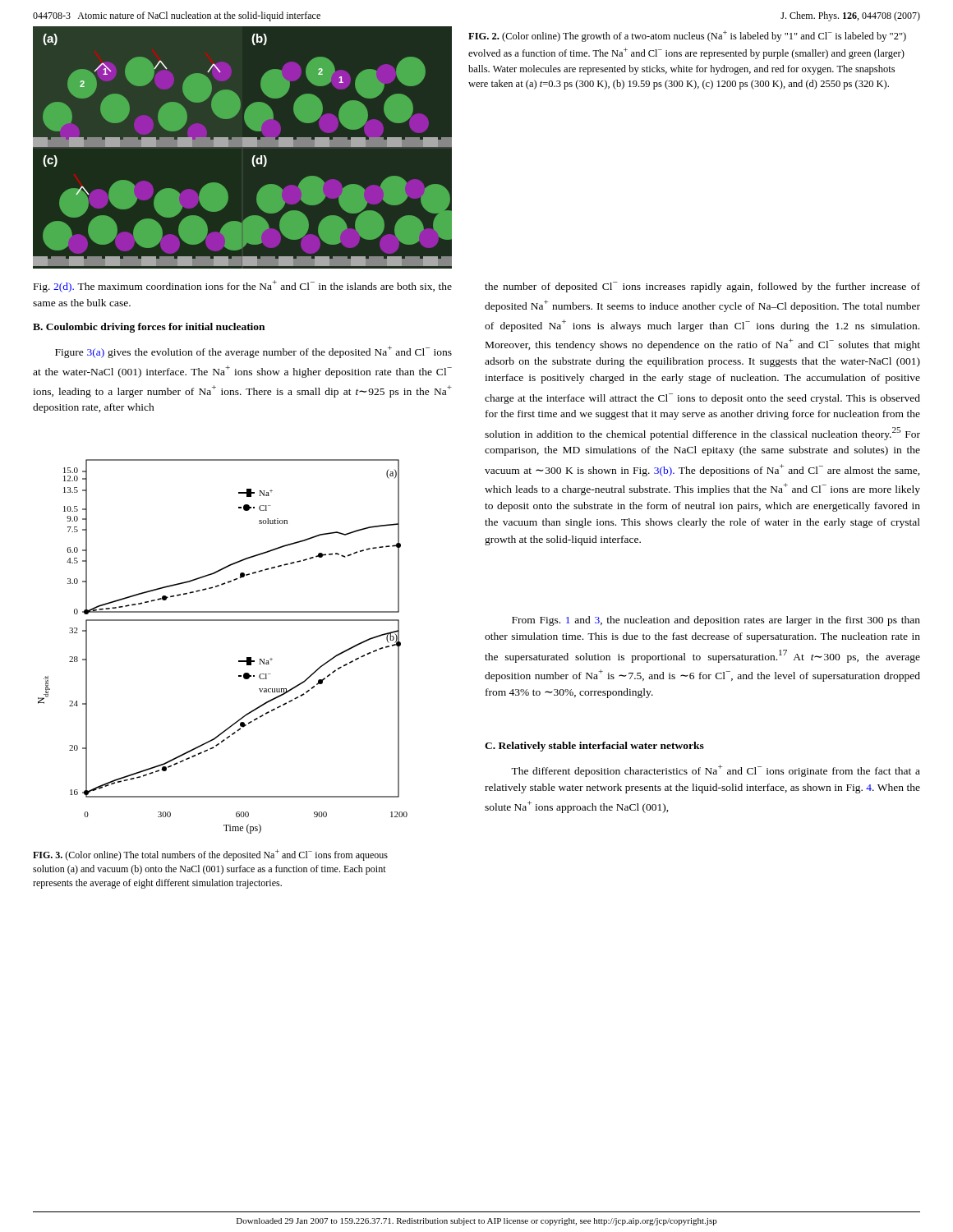The image size is (953, 1232).
Task: Navigate to the text block starting "C. Relatively stable interfacial water networks"
Action: (594, 745)
